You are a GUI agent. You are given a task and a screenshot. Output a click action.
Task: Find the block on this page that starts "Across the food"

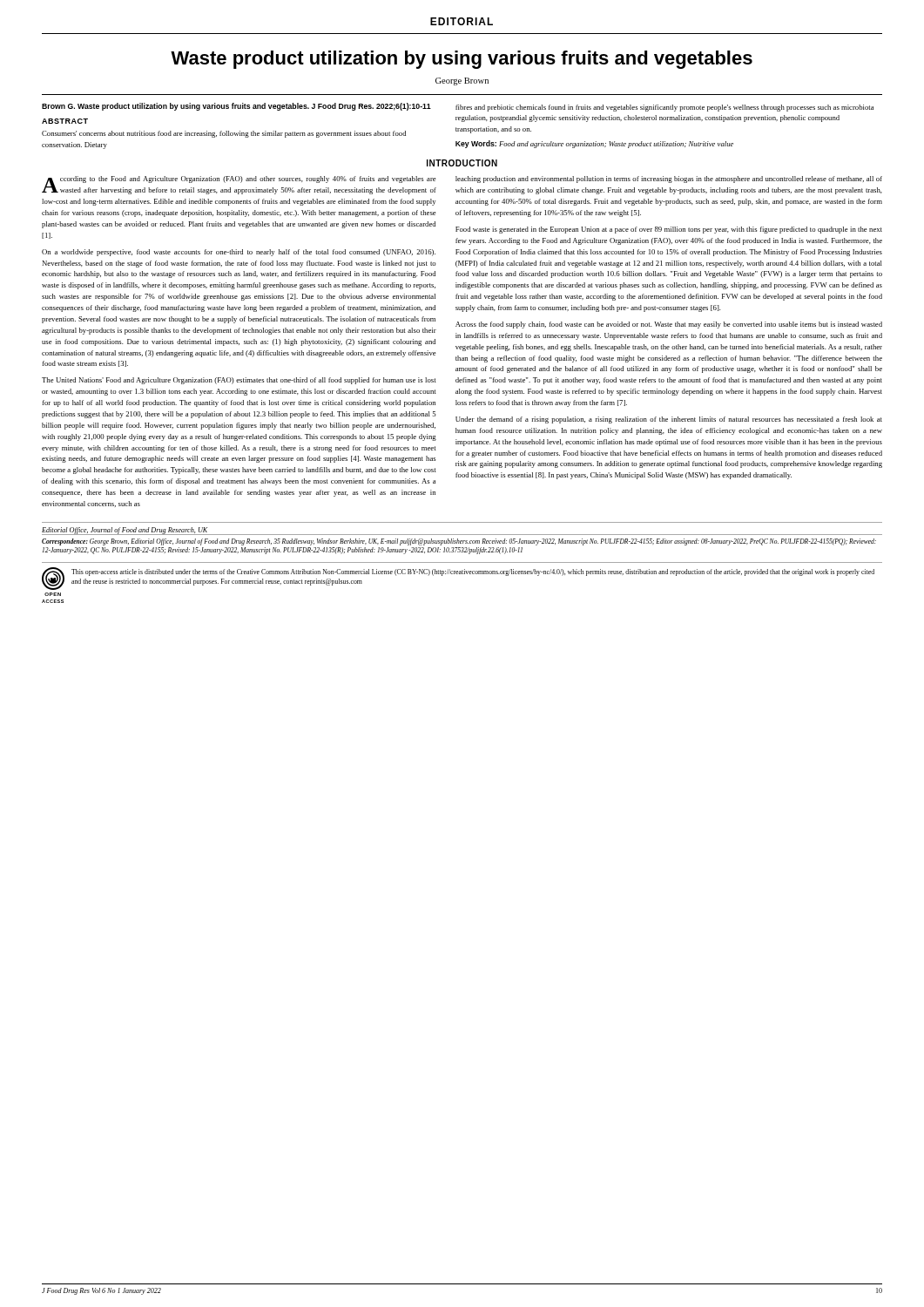669,363
